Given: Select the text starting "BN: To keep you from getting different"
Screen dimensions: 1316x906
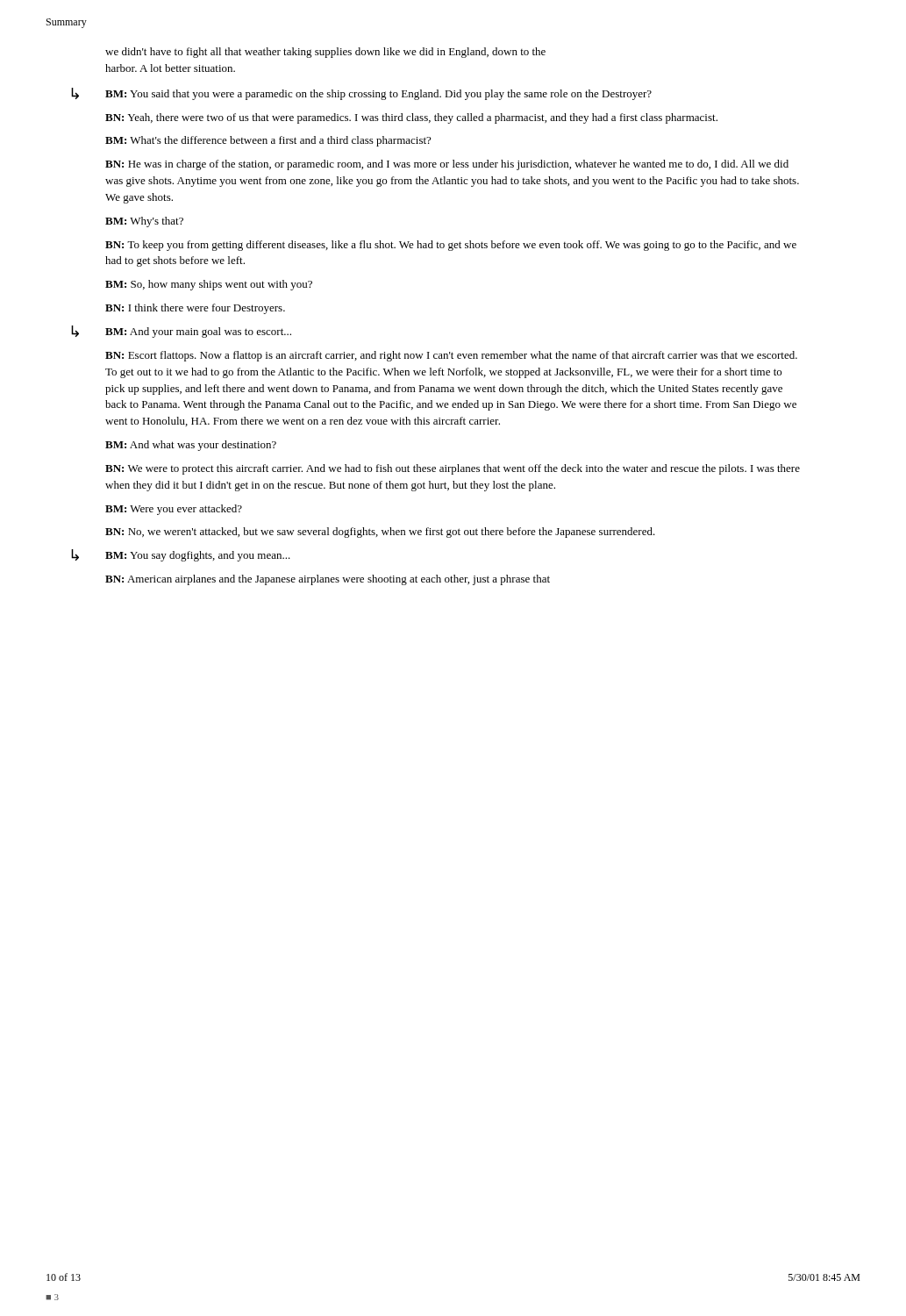Looking at the screenshot, I should pyautogui.click(x=451, y=252).
